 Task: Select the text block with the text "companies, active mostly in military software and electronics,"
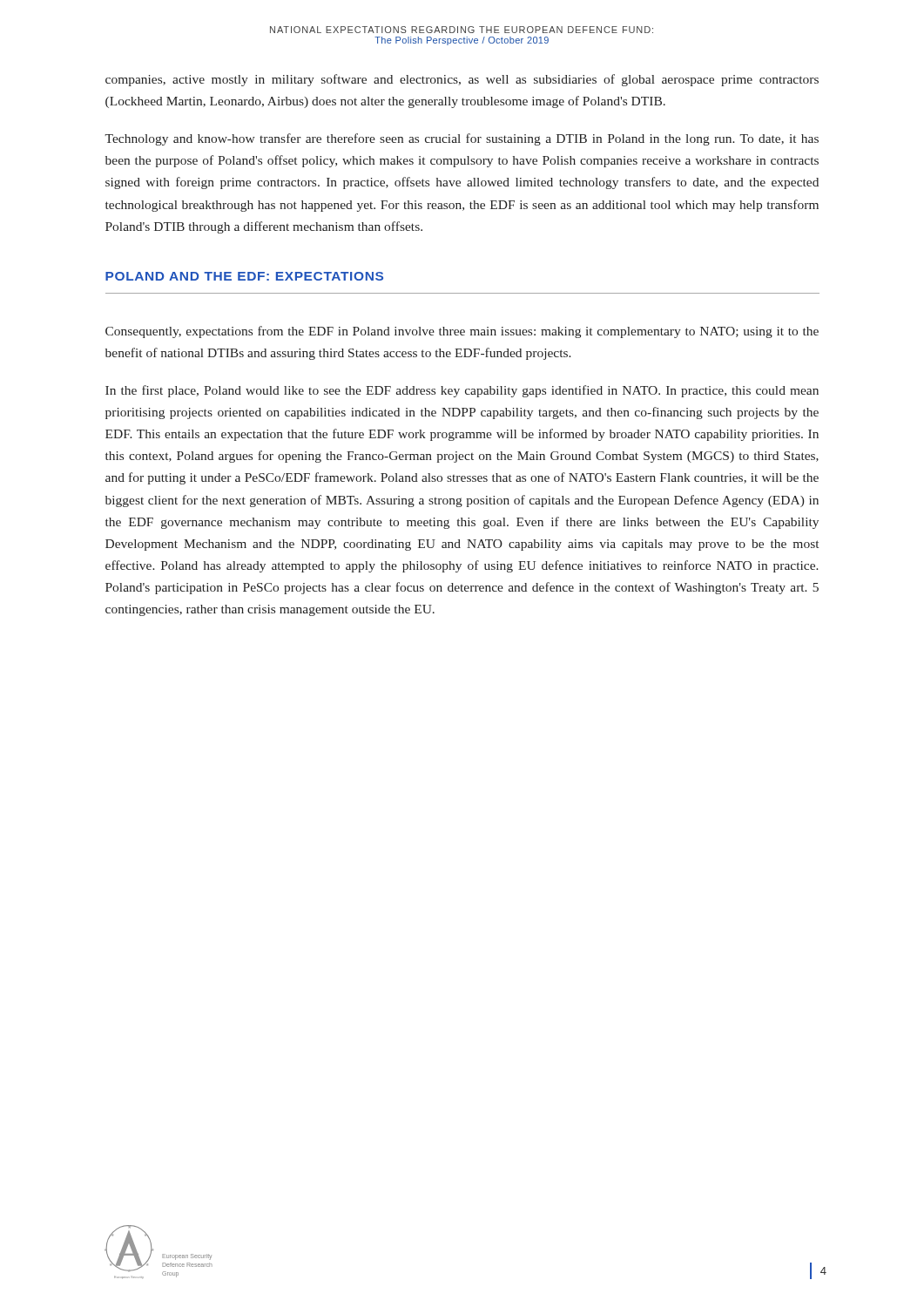click(462, 90)
